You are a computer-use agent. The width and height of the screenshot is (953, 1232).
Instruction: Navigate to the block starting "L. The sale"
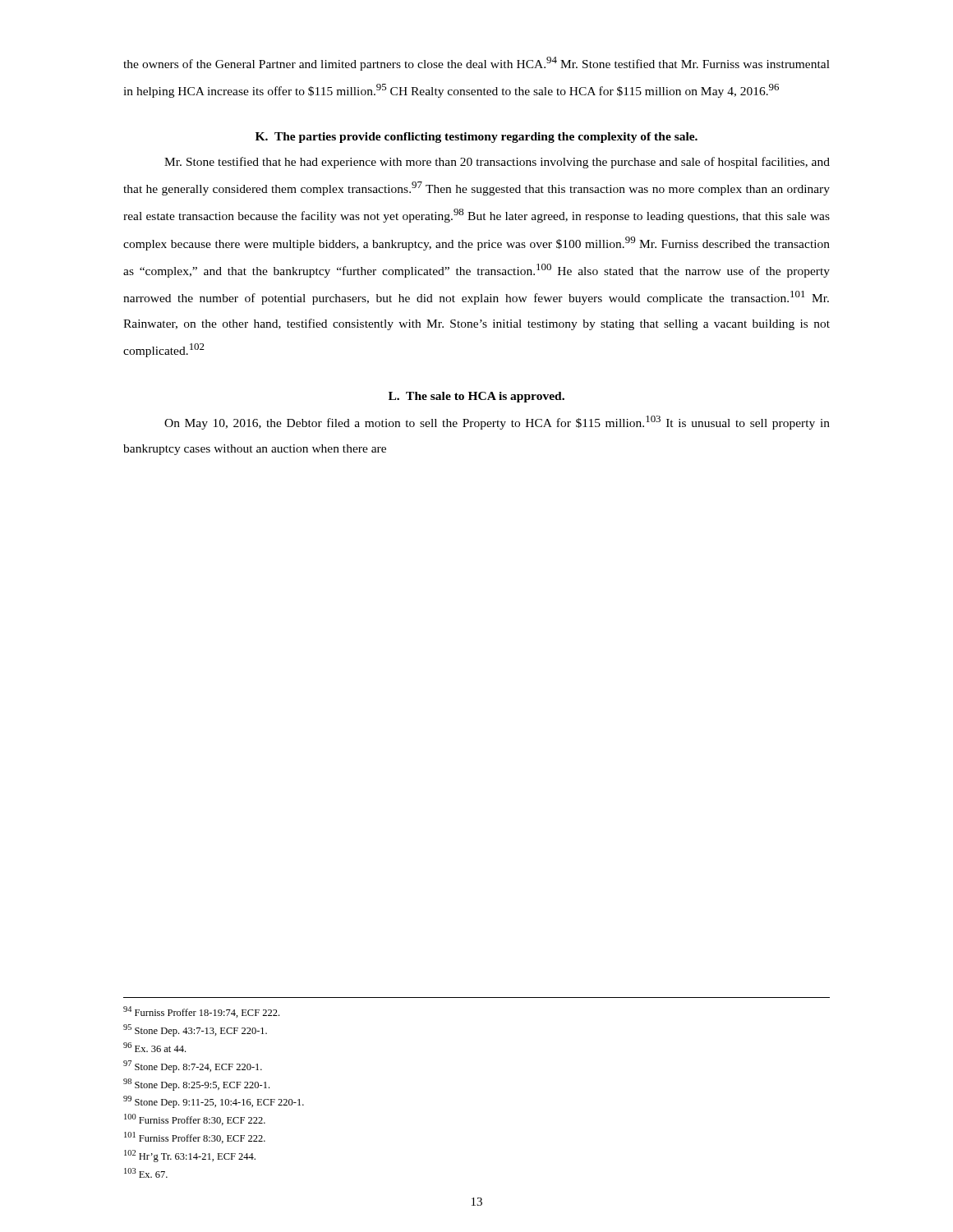click(476, 396)
